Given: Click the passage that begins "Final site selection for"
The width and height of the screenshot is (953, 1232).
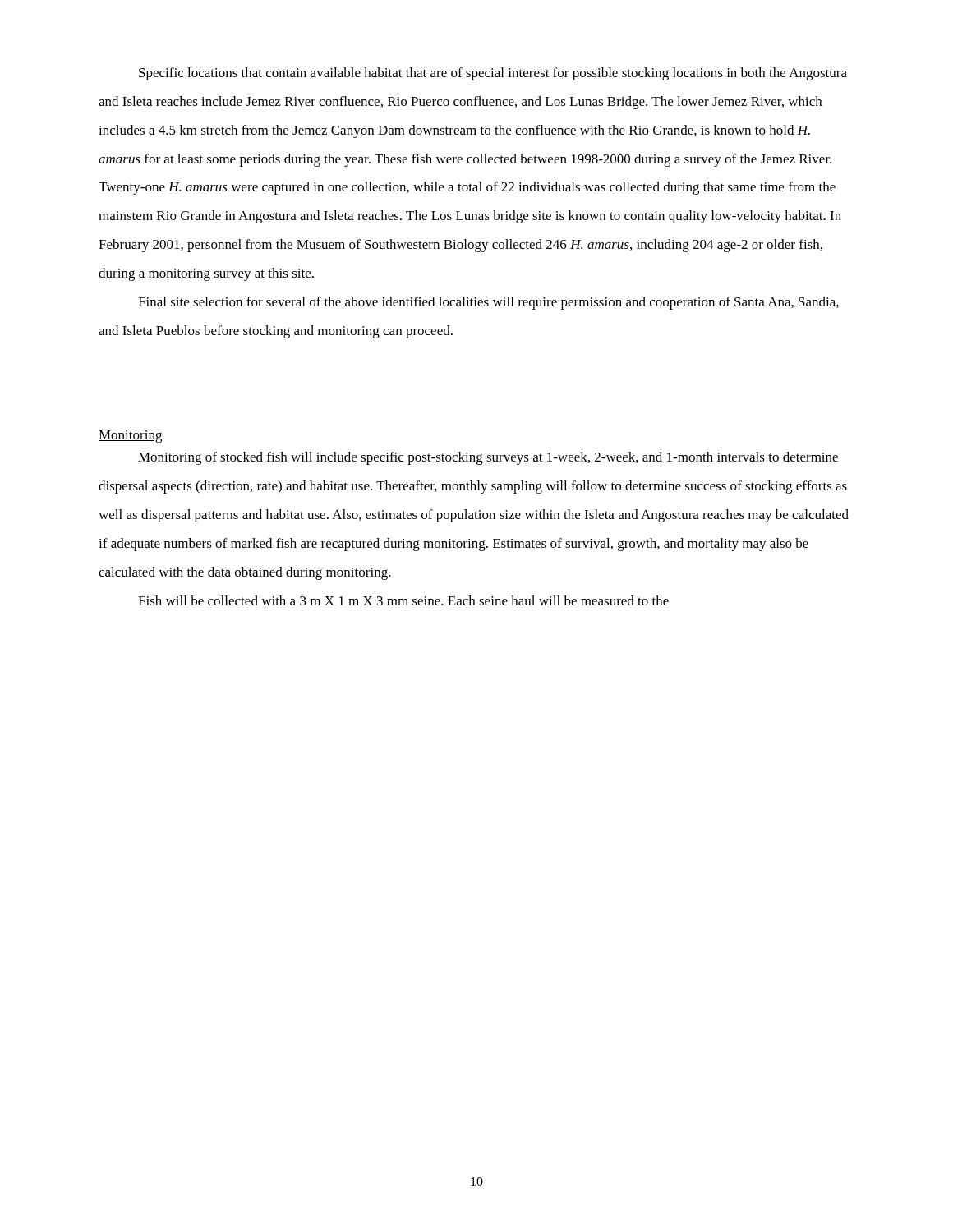Looking at the screenshot, I should click(476, 317).
